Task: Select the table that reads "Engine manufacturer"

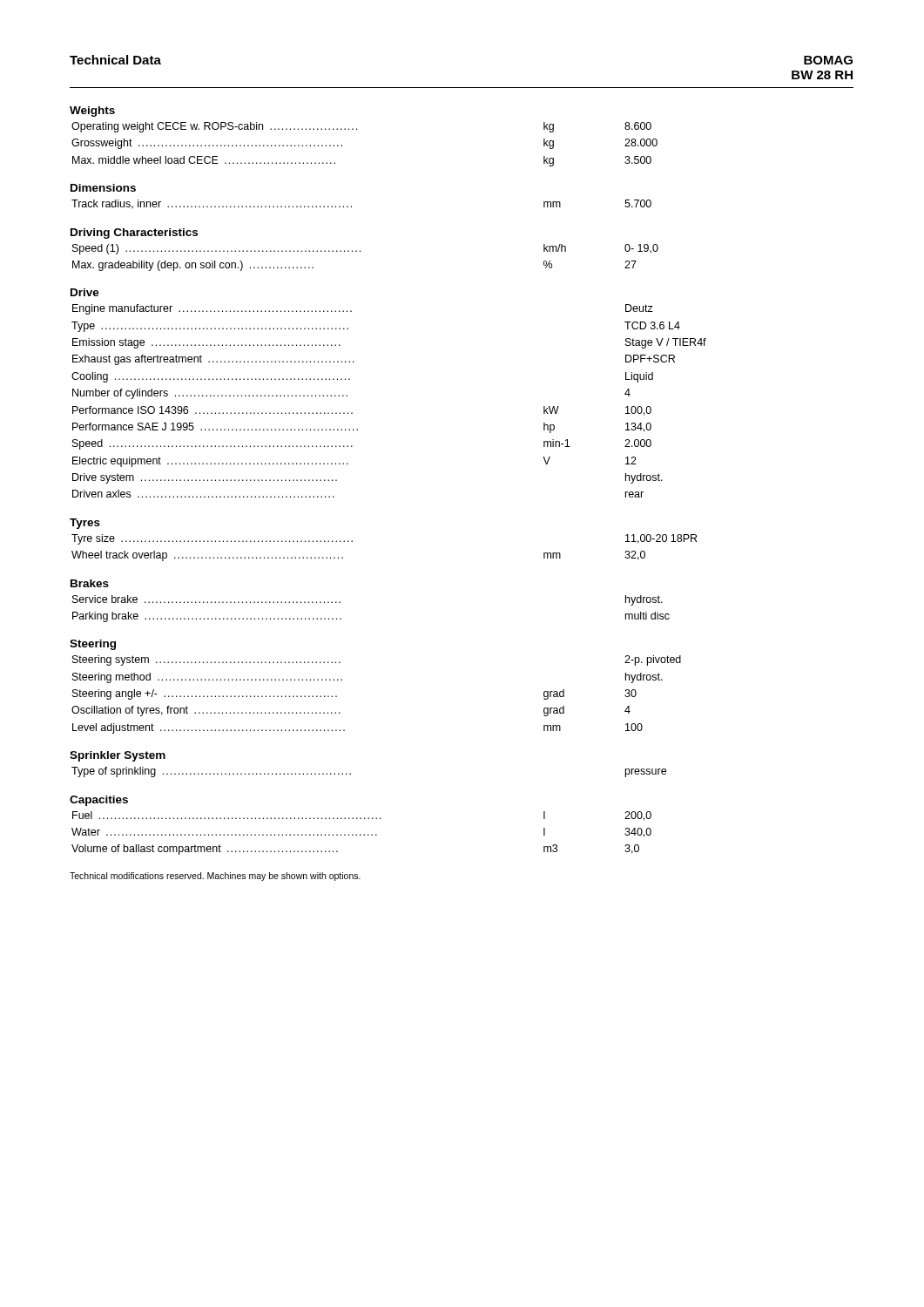Action: 462,402
